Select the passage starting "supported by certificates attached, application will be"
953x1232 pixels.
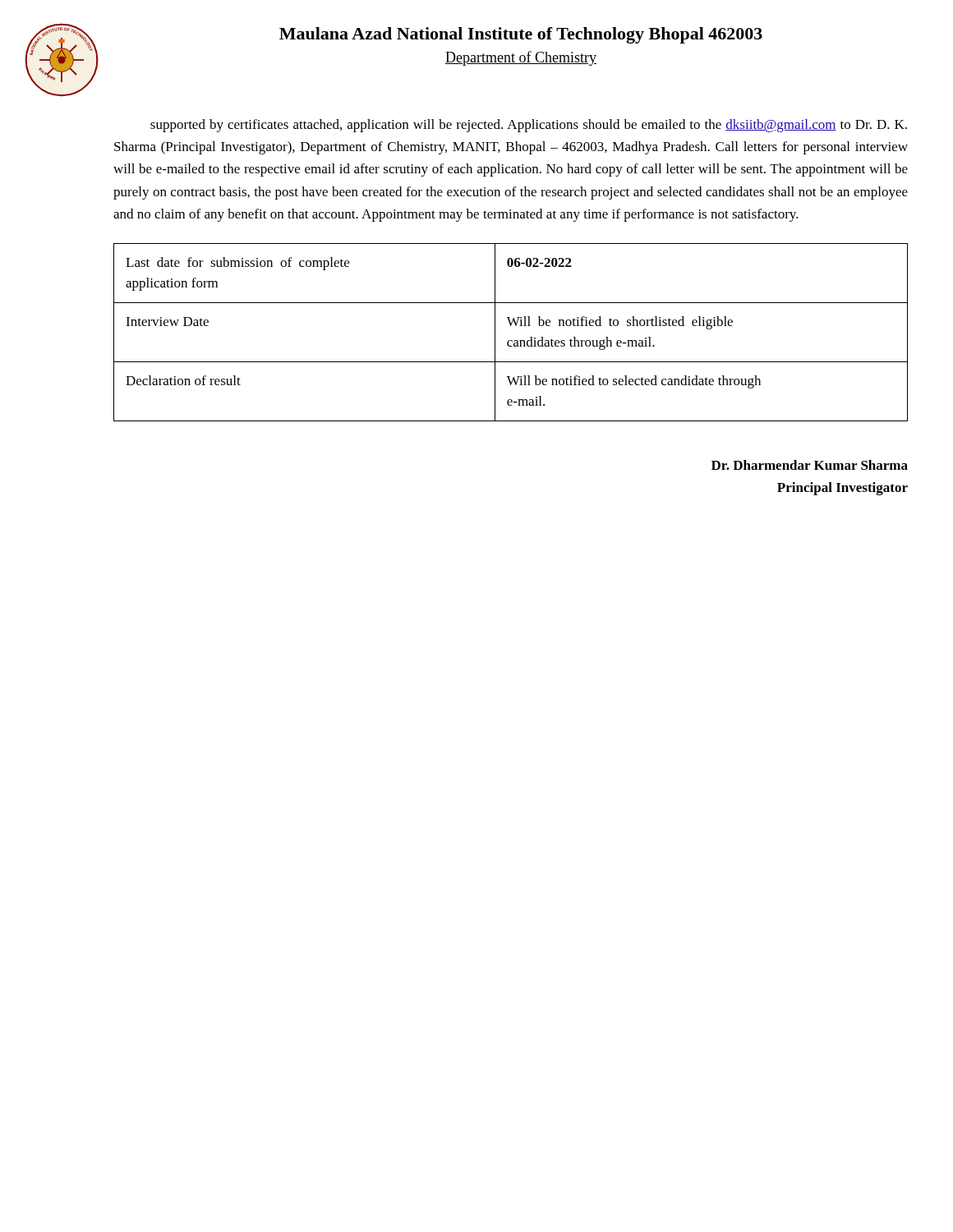point(511,169)
